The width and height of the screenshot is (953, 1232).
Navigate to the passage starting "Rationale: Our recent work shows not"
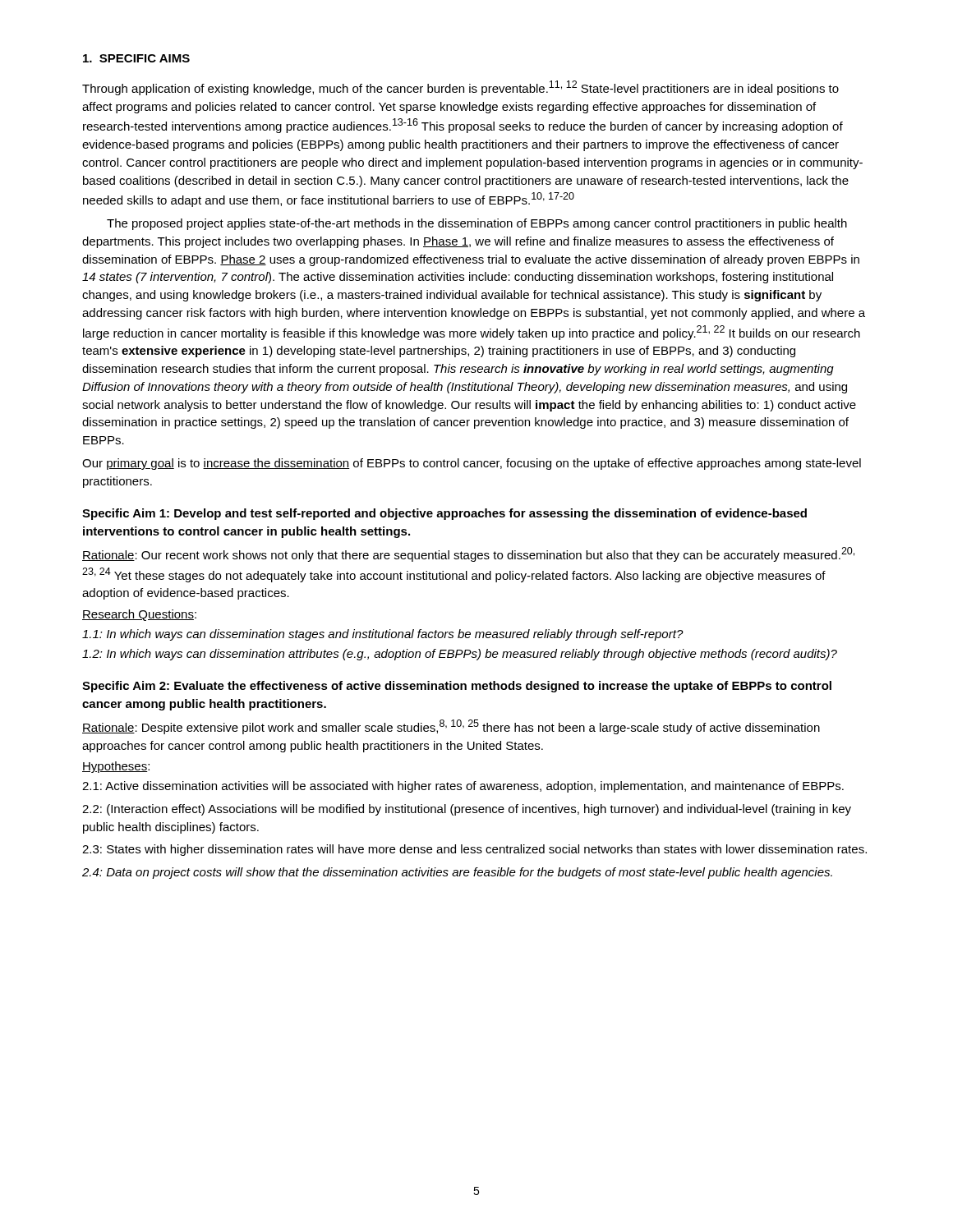pyautogui.click(x=469, y=572)
